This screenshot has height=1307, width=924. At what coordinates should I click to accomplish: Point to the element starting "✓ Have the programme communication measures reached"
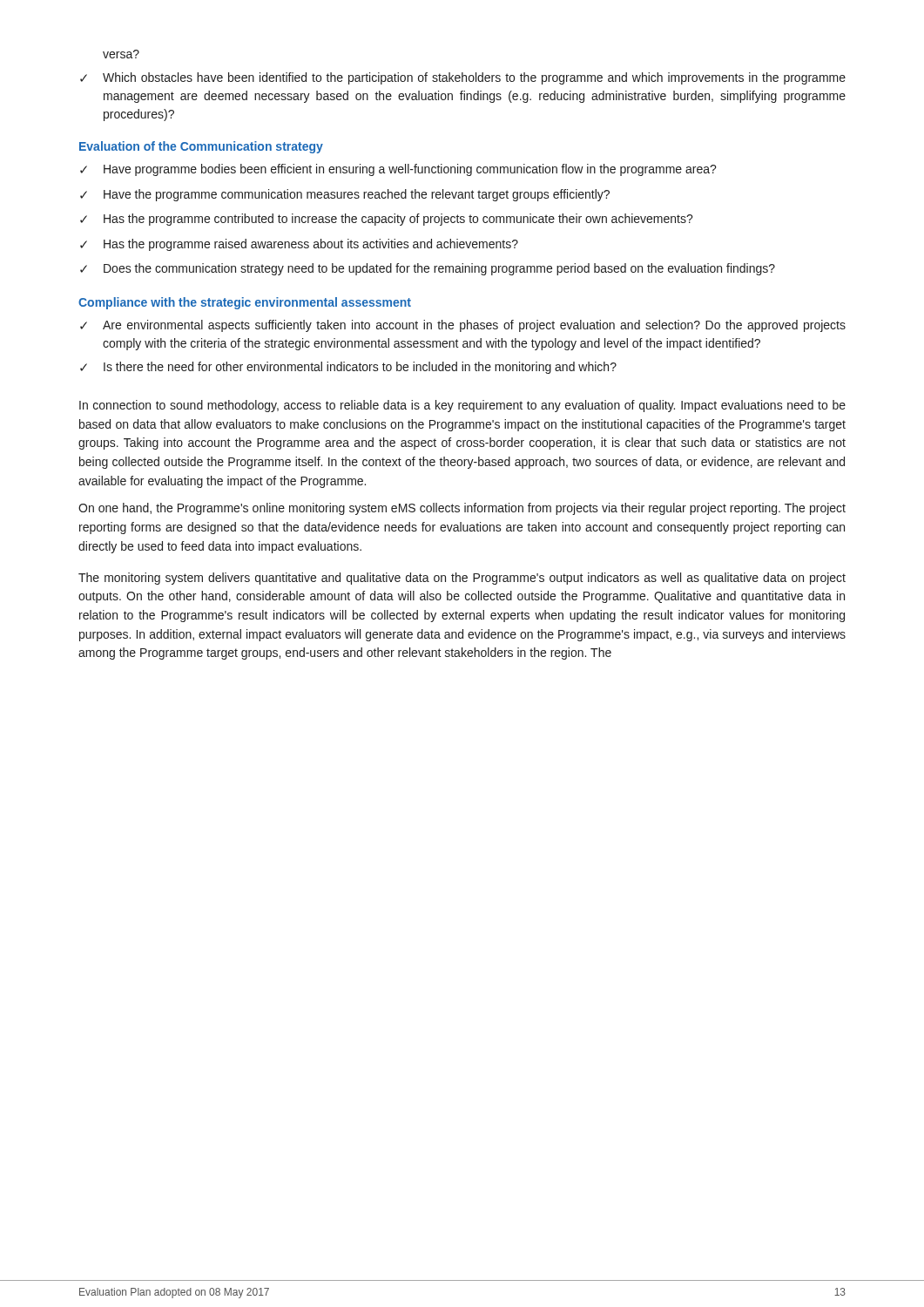pyautogui.click(x=462, y=195)
